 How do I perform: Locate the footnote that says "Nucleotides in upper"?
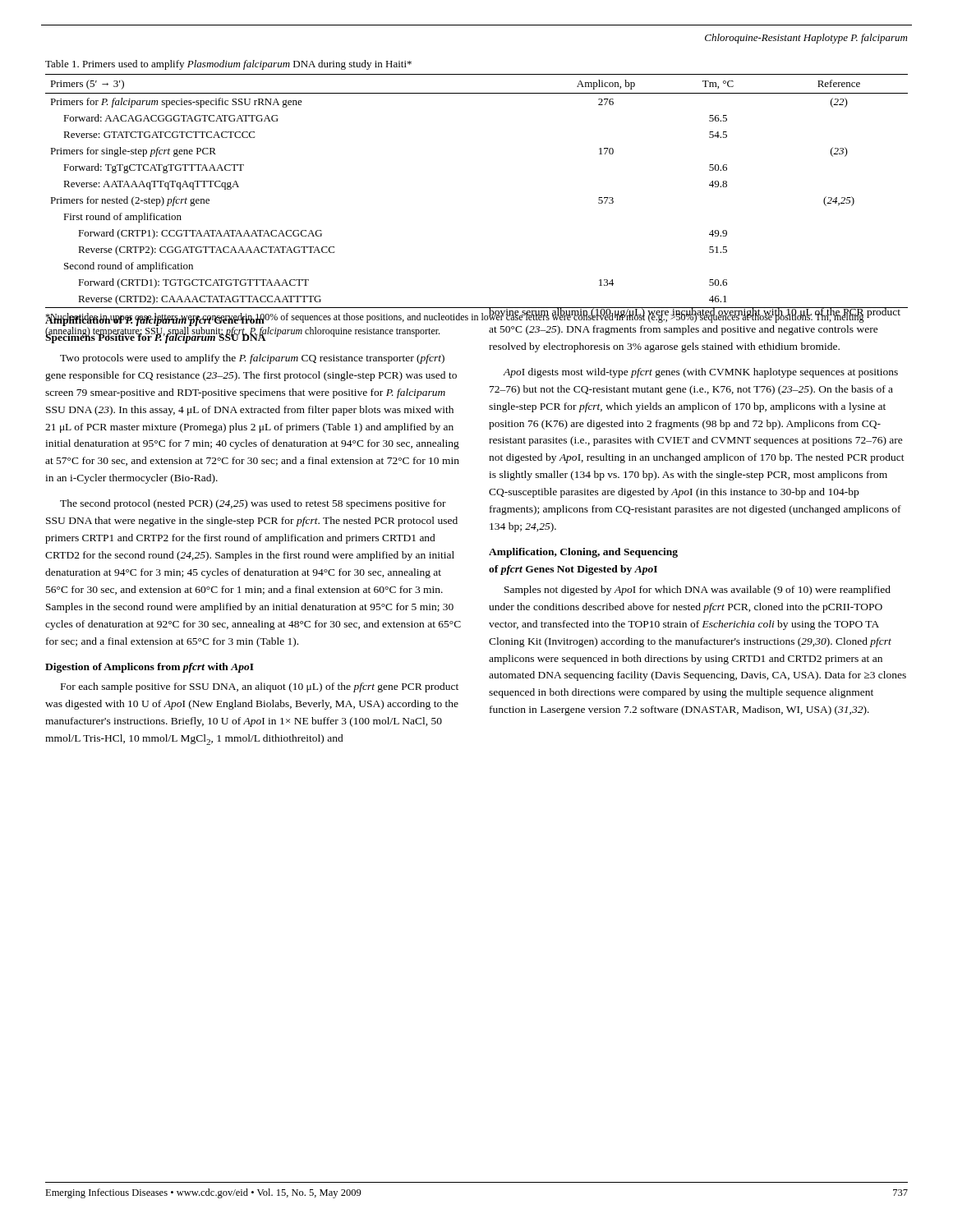pyautogui.click(x=455, y=324)
